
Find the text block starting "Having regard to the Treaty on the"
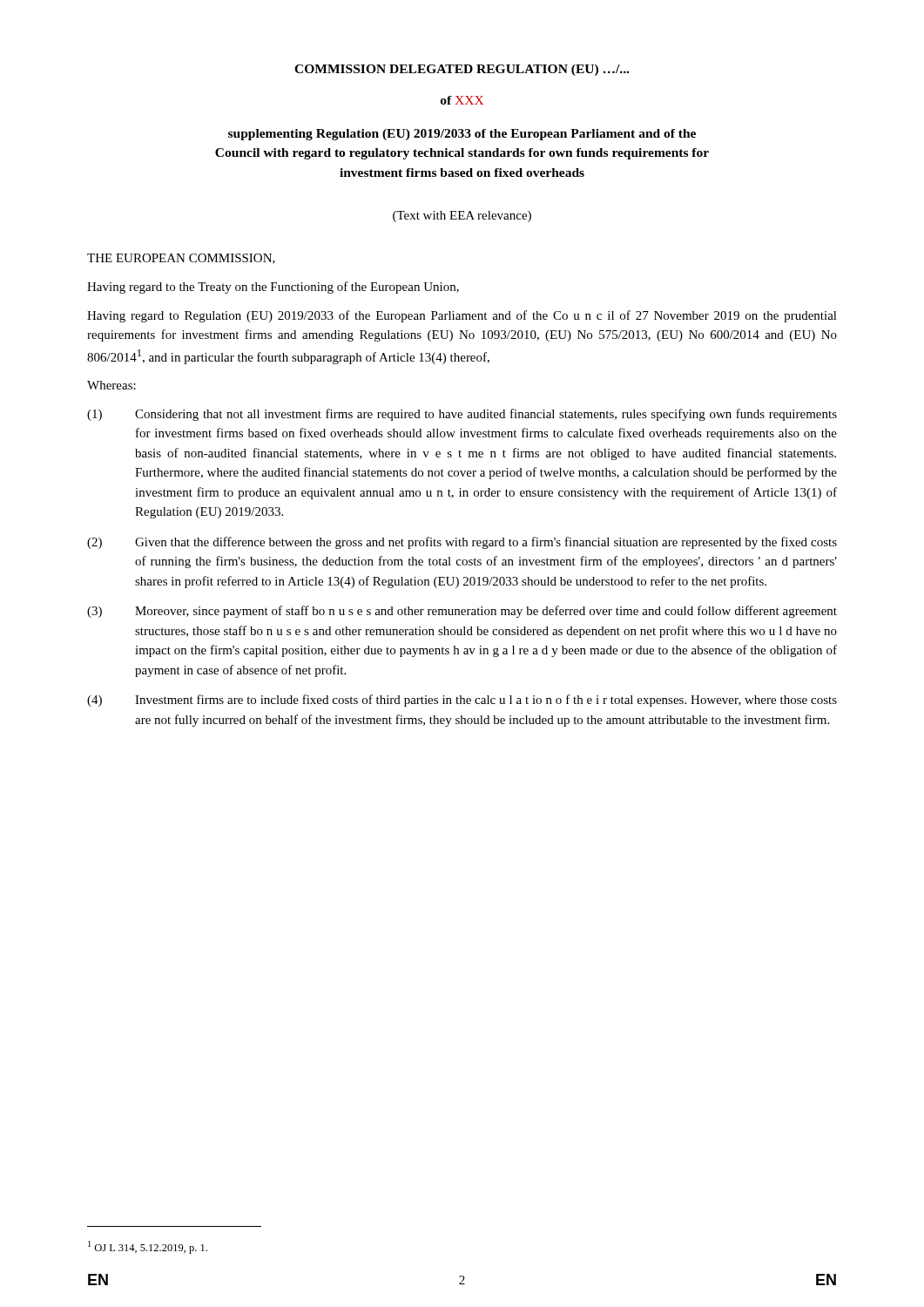point(273,287)
